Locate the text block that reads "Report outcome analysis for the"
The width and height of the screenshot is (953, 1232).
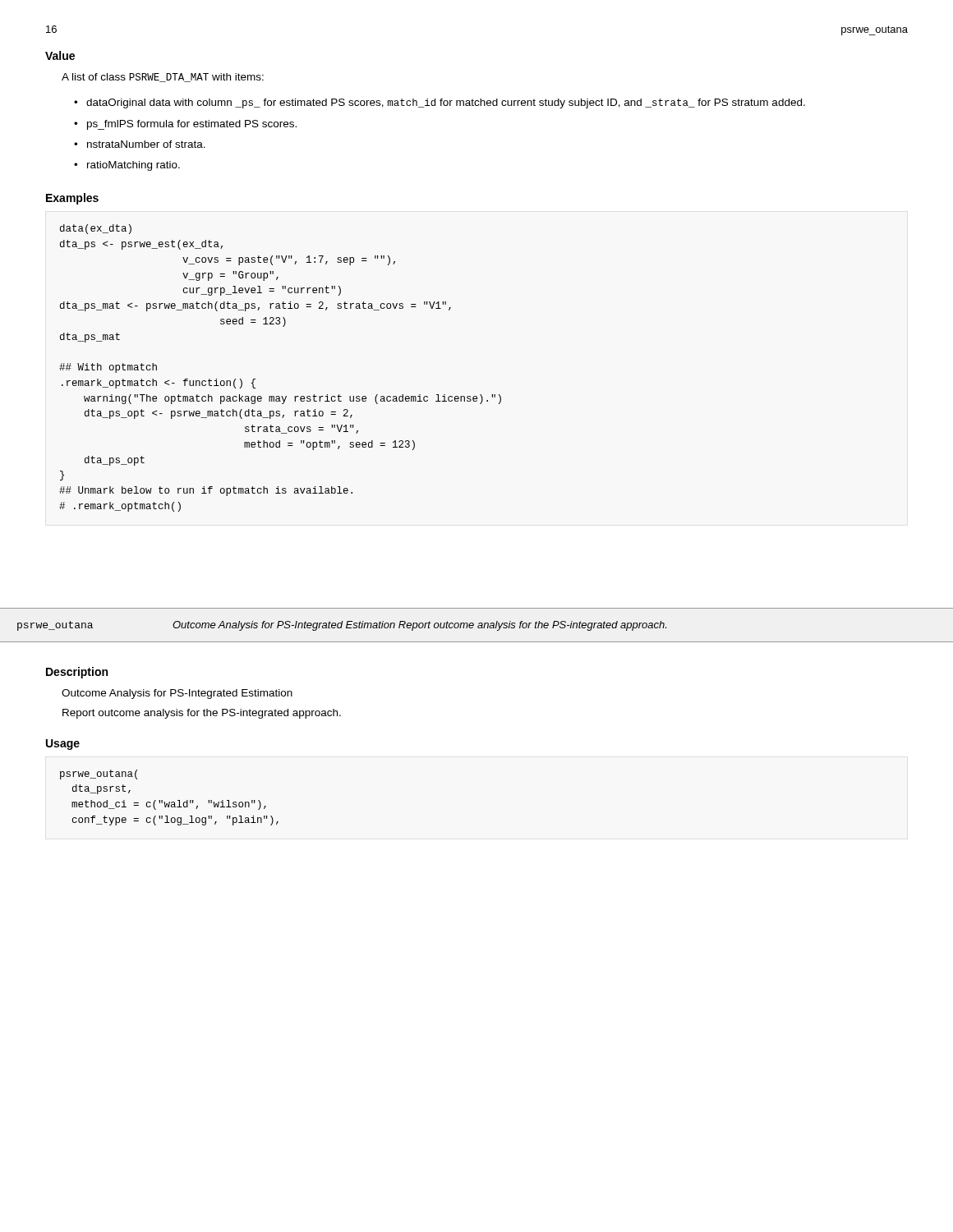click(202, 713)
